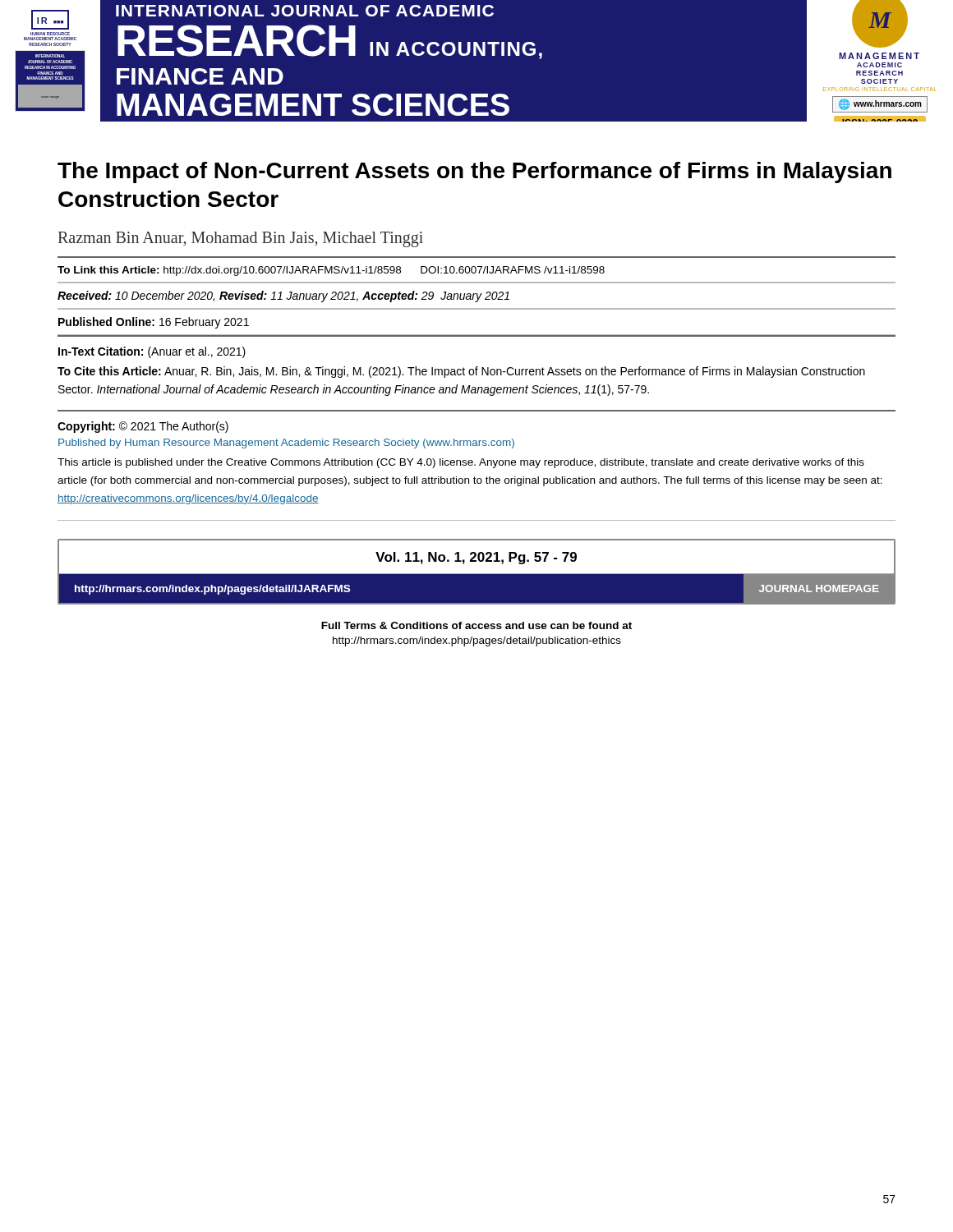This screenshot has width=953, height=1232.
Task: Locate the text block with the text "Razman Bin Anuar, Mohamad Bin Jais, Michael"
Action: pyautogui.click(x=240, y=237)
